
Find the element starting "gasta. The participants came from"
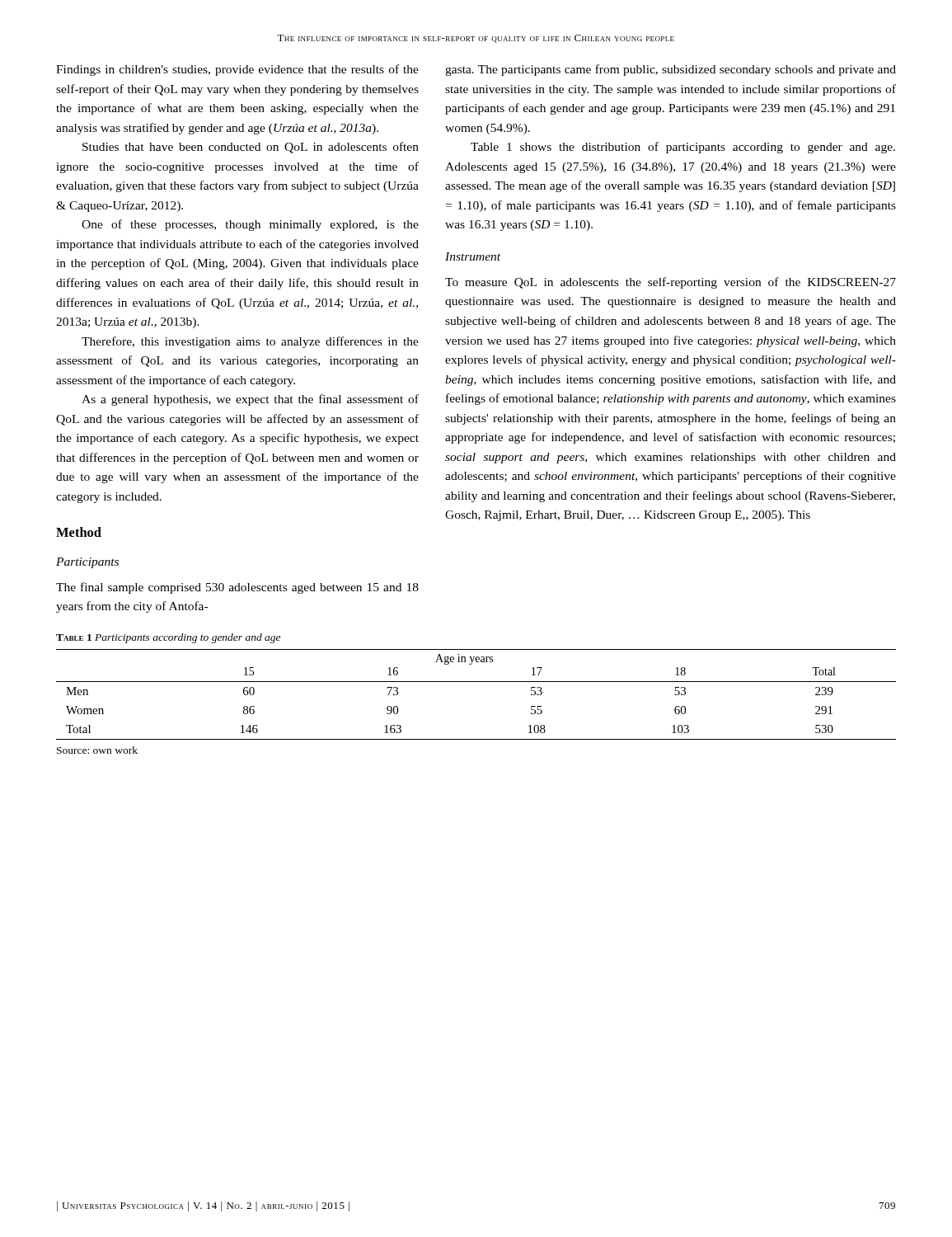(670, 147)
